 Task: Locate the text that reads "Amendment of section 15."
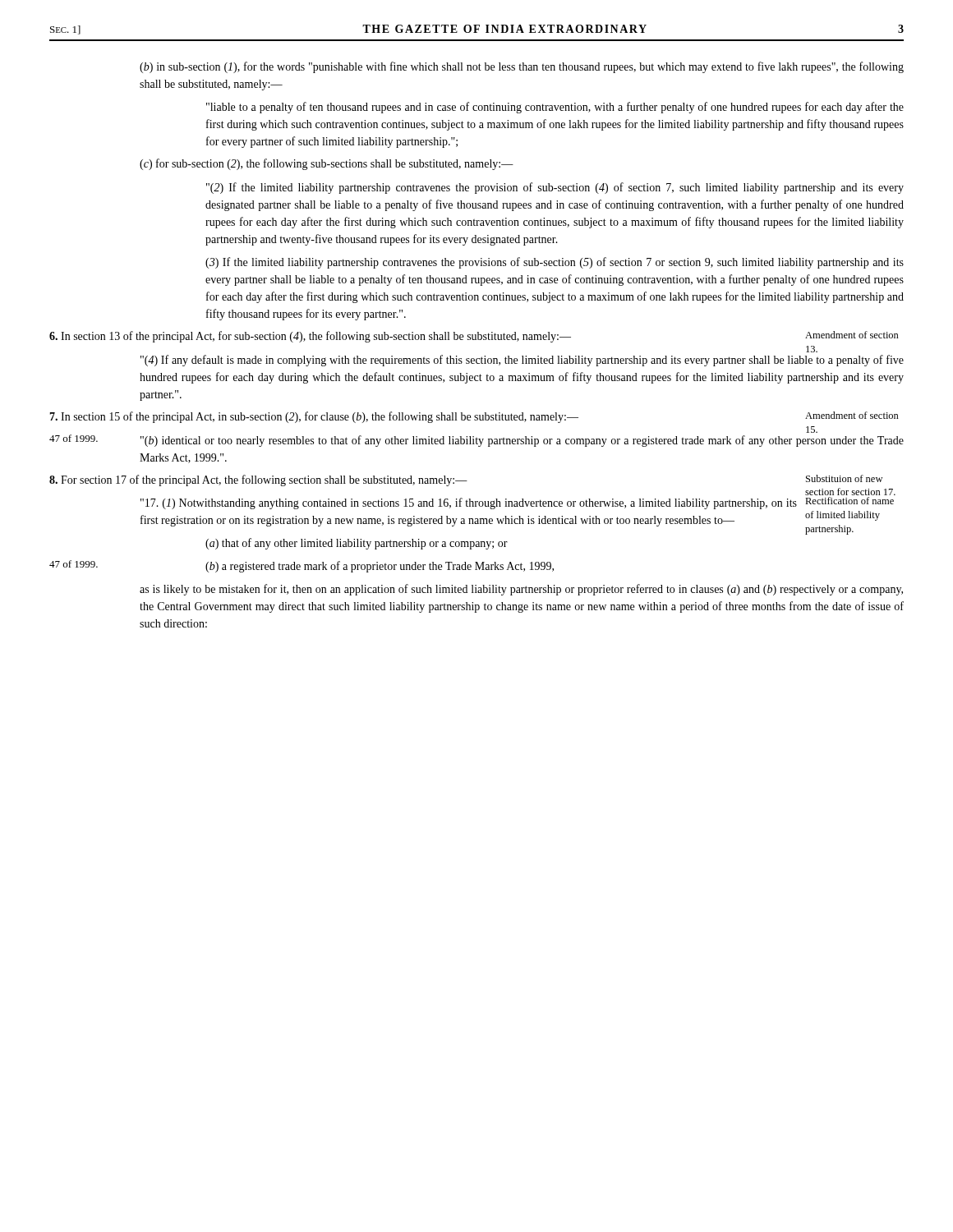852,422
